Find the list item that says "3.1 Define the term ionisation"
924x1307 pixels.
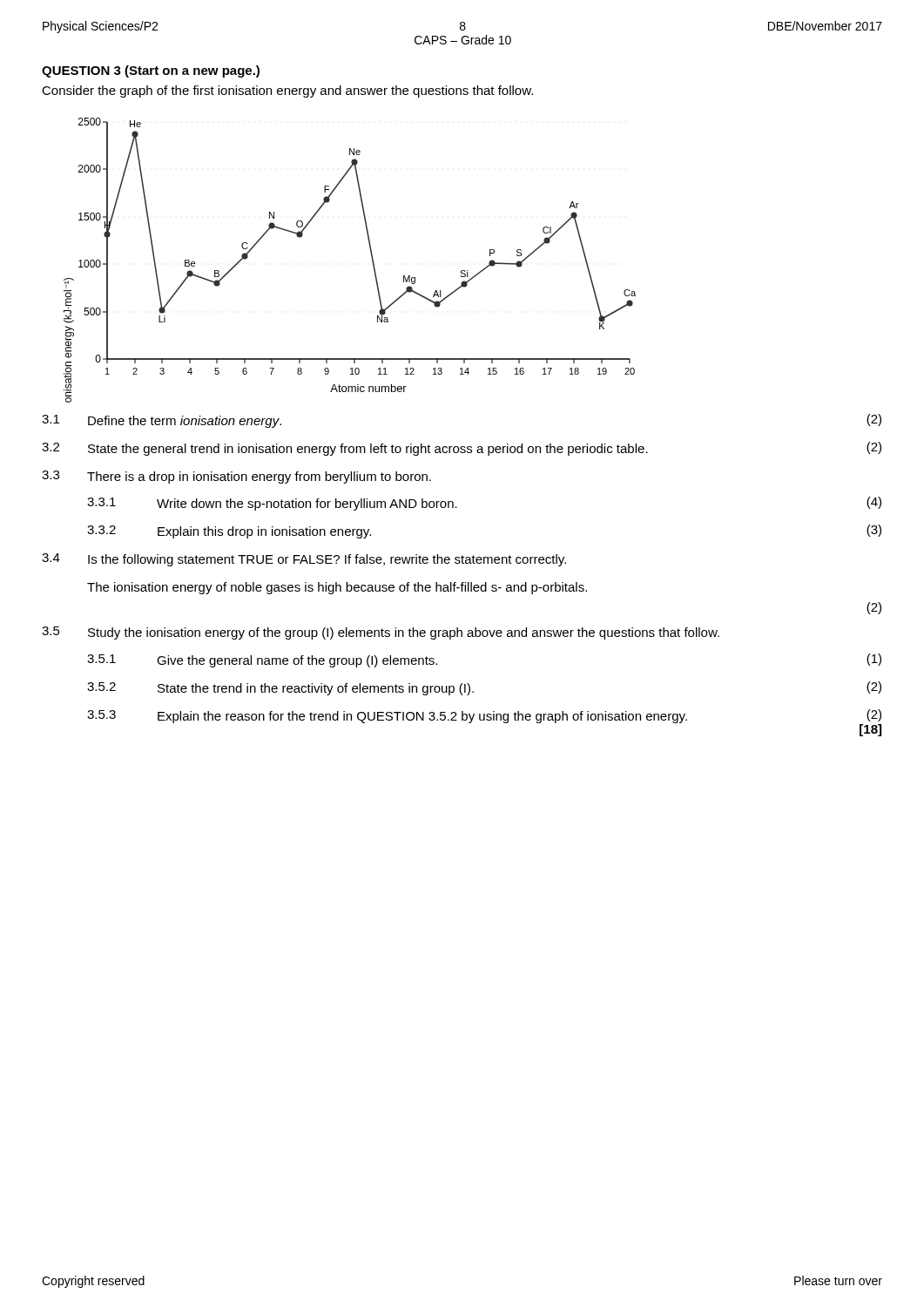tap(185, 420)
